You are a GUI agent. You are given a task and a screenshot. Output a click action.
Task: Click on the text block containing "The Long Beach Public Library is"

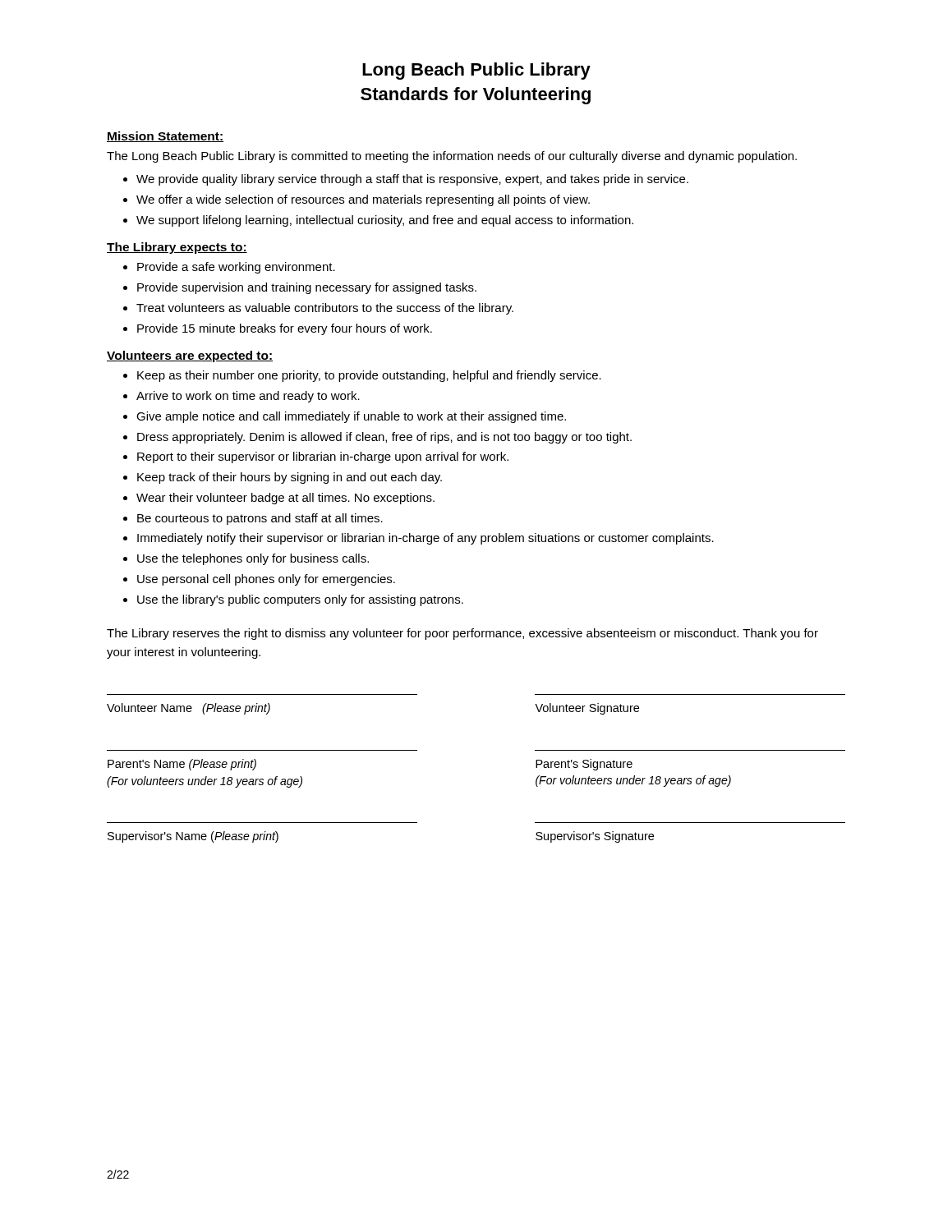[x=452, y=156]
